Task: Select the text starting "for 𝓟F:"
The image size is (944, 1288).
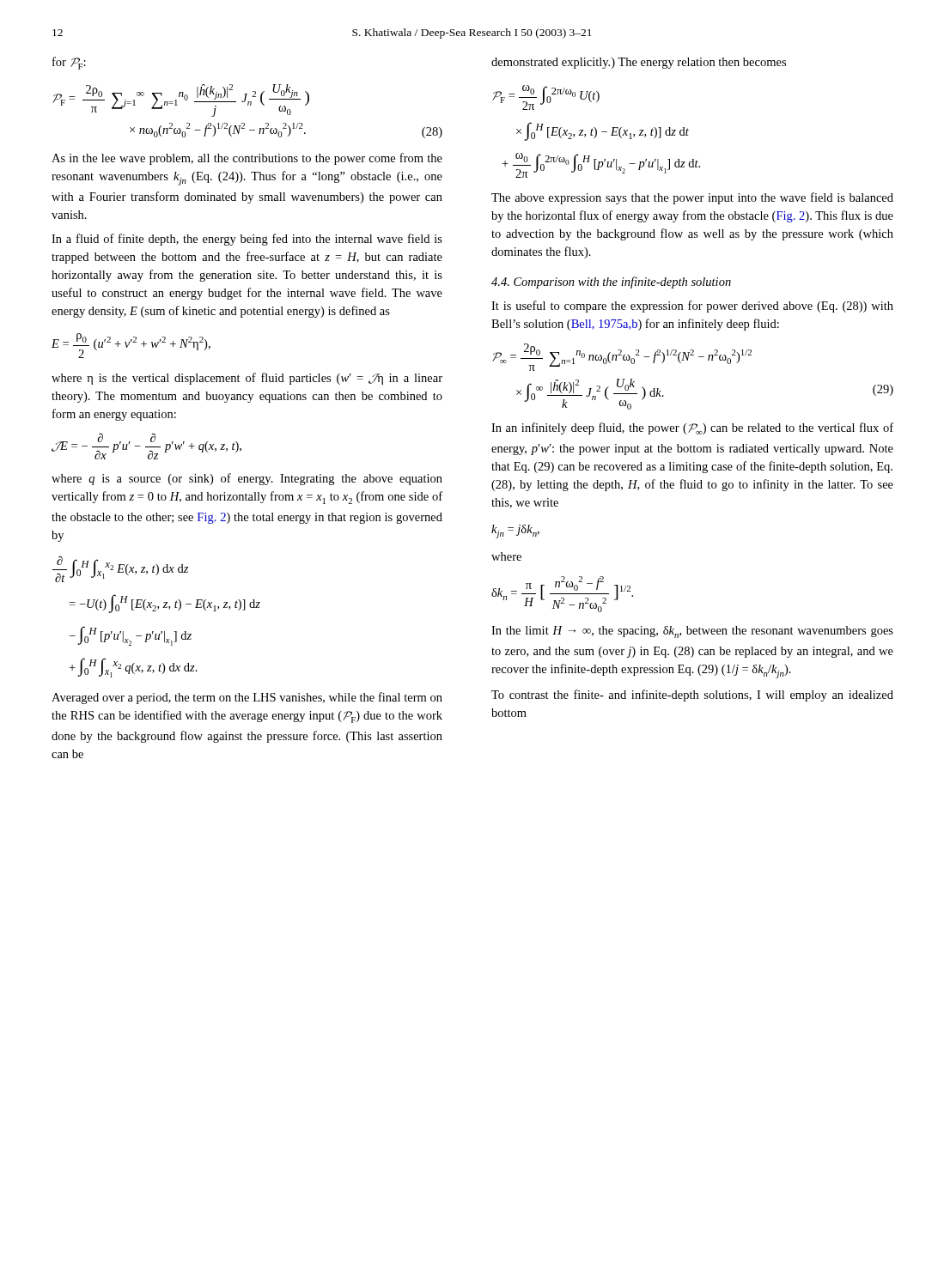Action: (69, 63)
